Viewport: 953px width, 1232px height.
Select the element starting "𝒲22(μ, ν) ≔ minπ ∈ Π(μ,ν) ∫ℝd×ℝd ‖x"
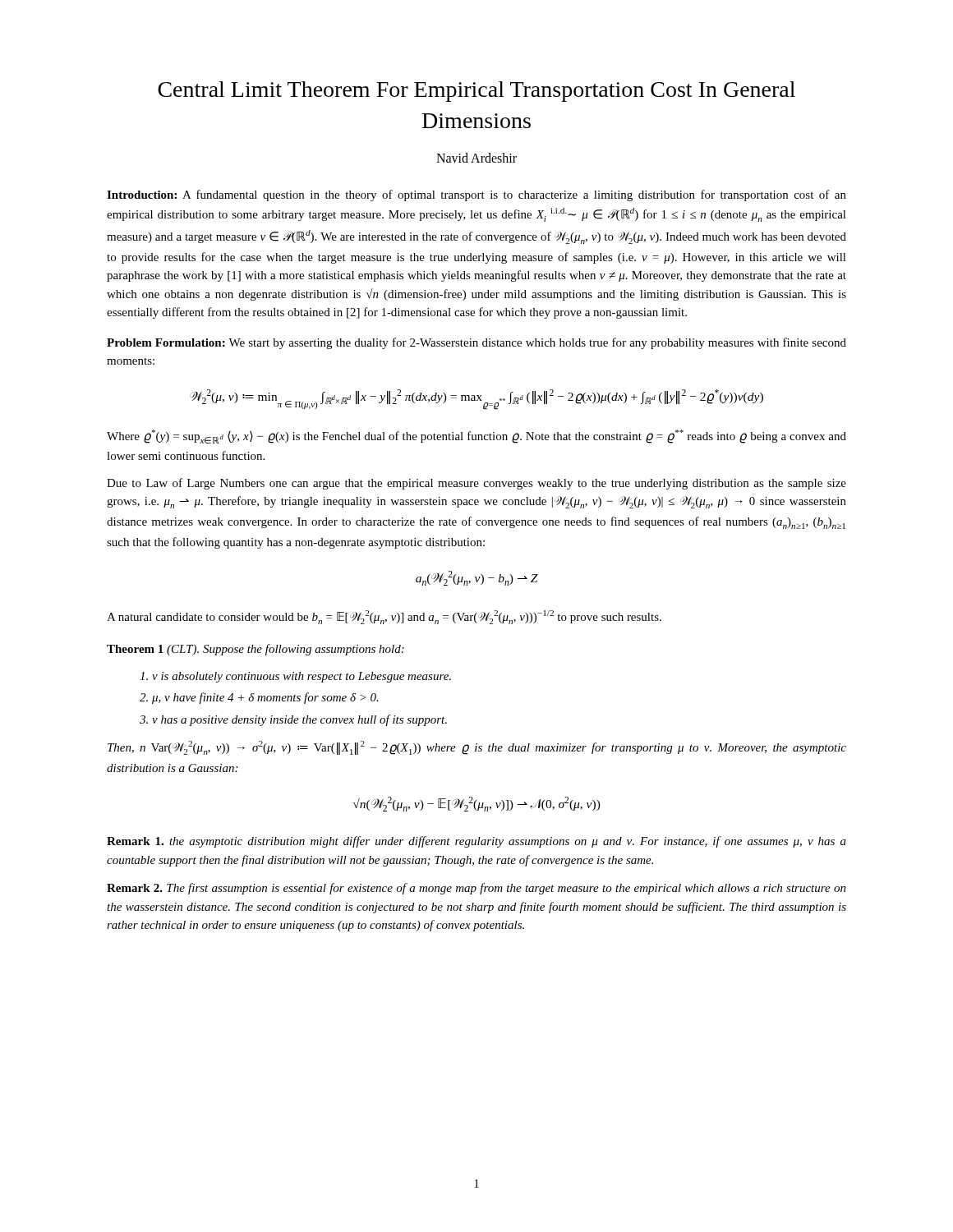pos(476,398)
